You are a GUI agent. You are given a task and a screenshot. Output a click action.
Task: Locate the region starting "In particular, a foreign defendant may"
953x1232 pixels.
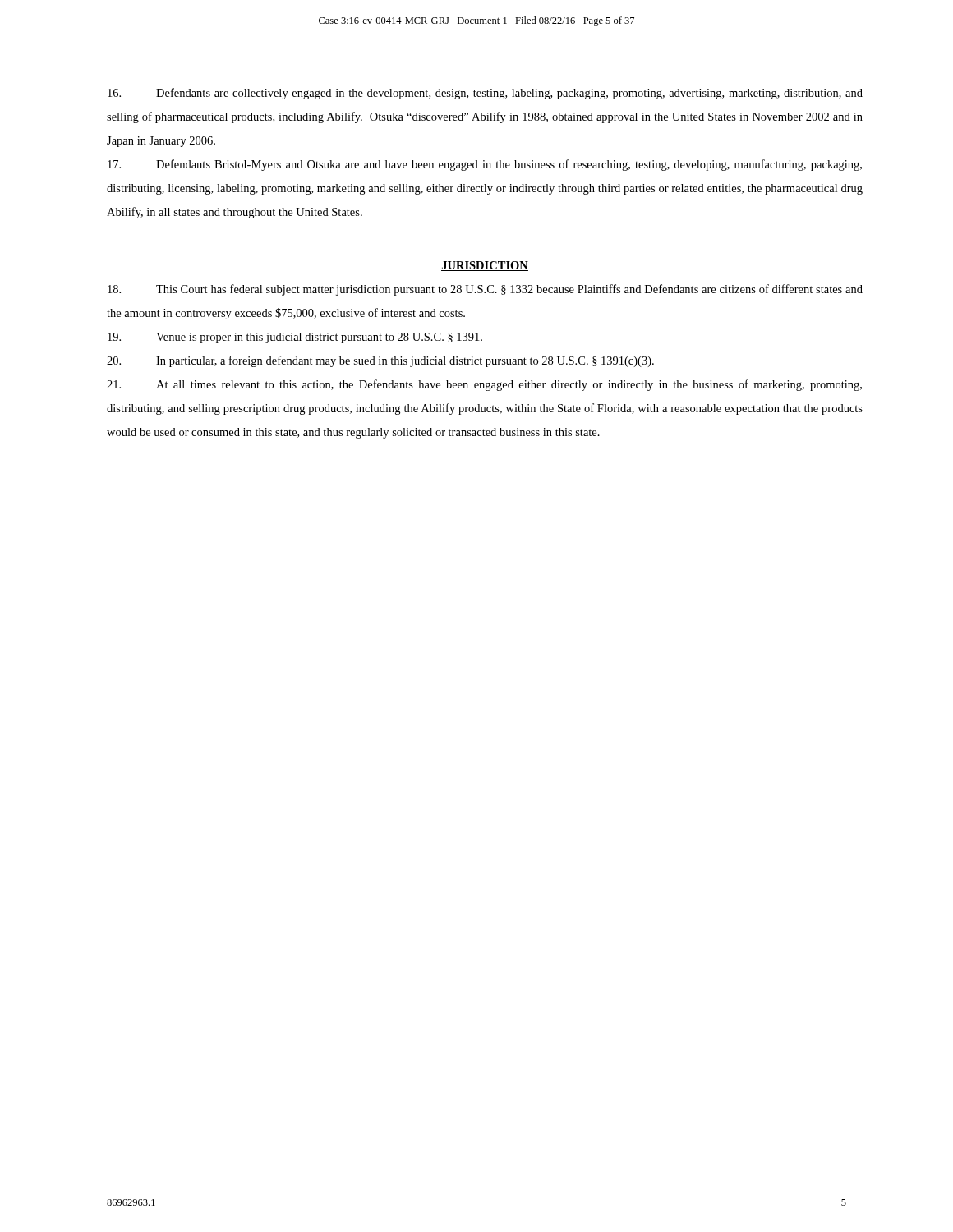(x=381, y=361)
